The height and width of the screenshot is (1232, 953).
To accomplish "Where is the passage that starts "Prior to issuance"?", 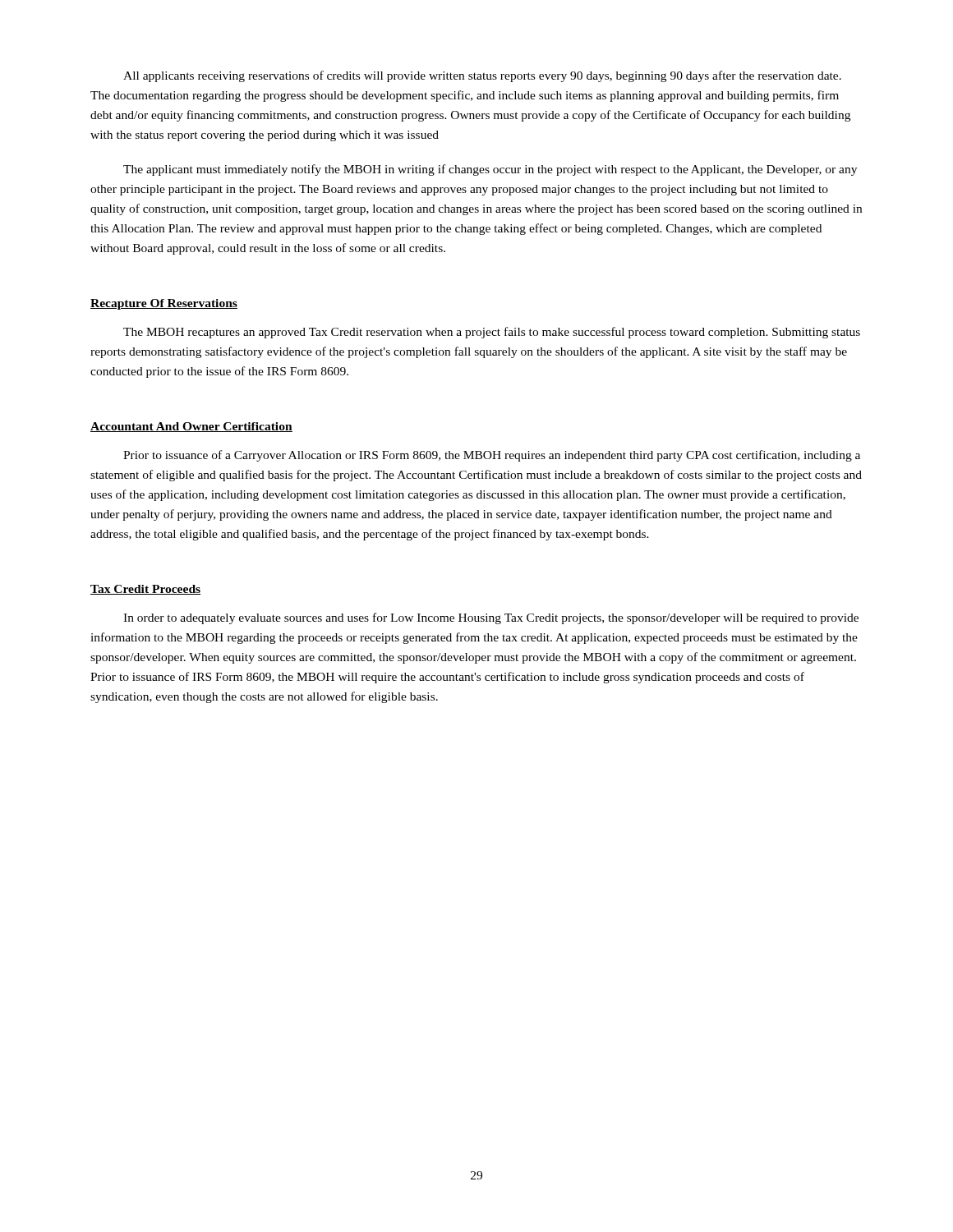I will 476,494.
